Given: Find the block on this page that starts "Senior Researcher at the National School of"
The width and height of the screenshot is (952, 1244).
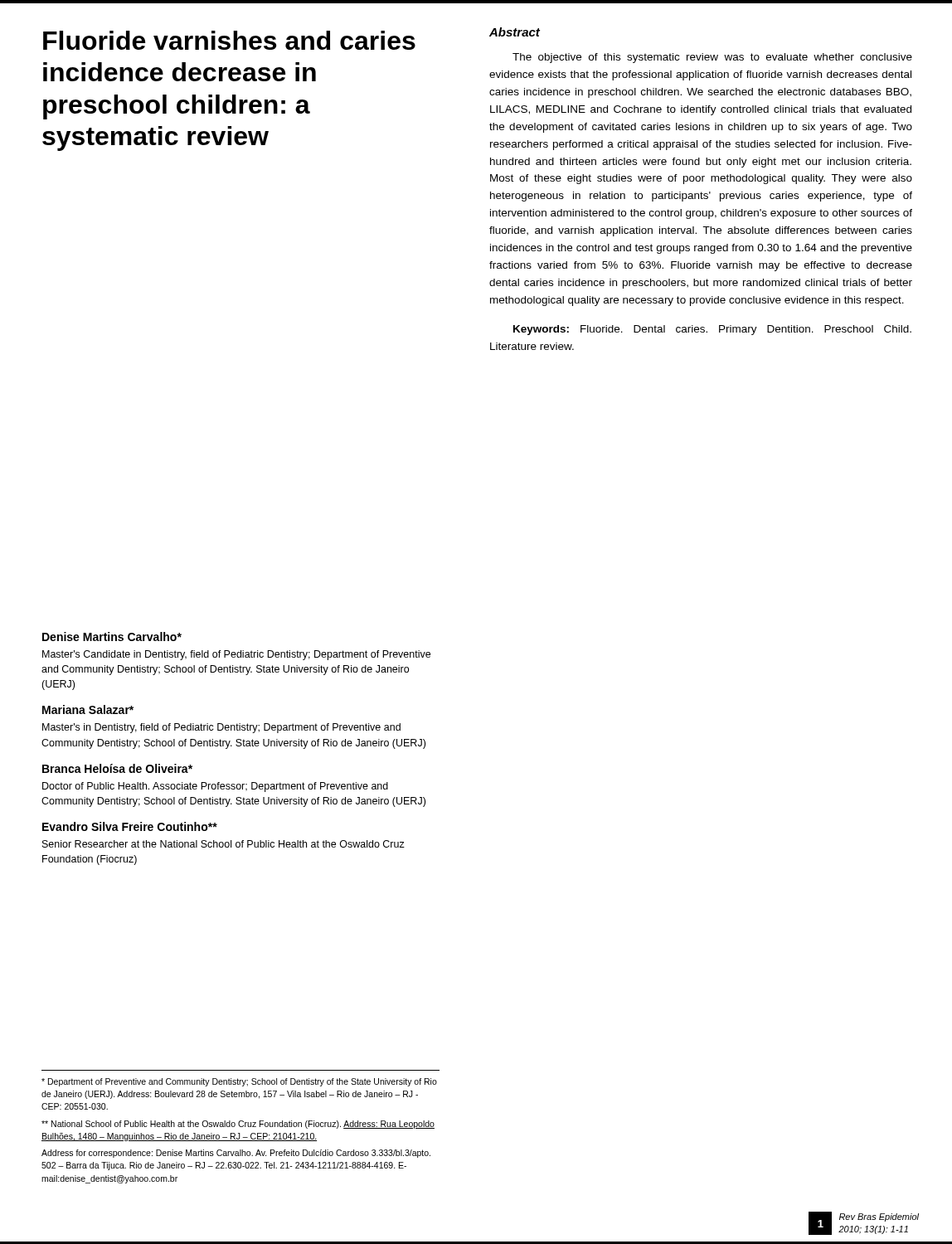Looking at the screenshot, I should [x=223, y=852].
